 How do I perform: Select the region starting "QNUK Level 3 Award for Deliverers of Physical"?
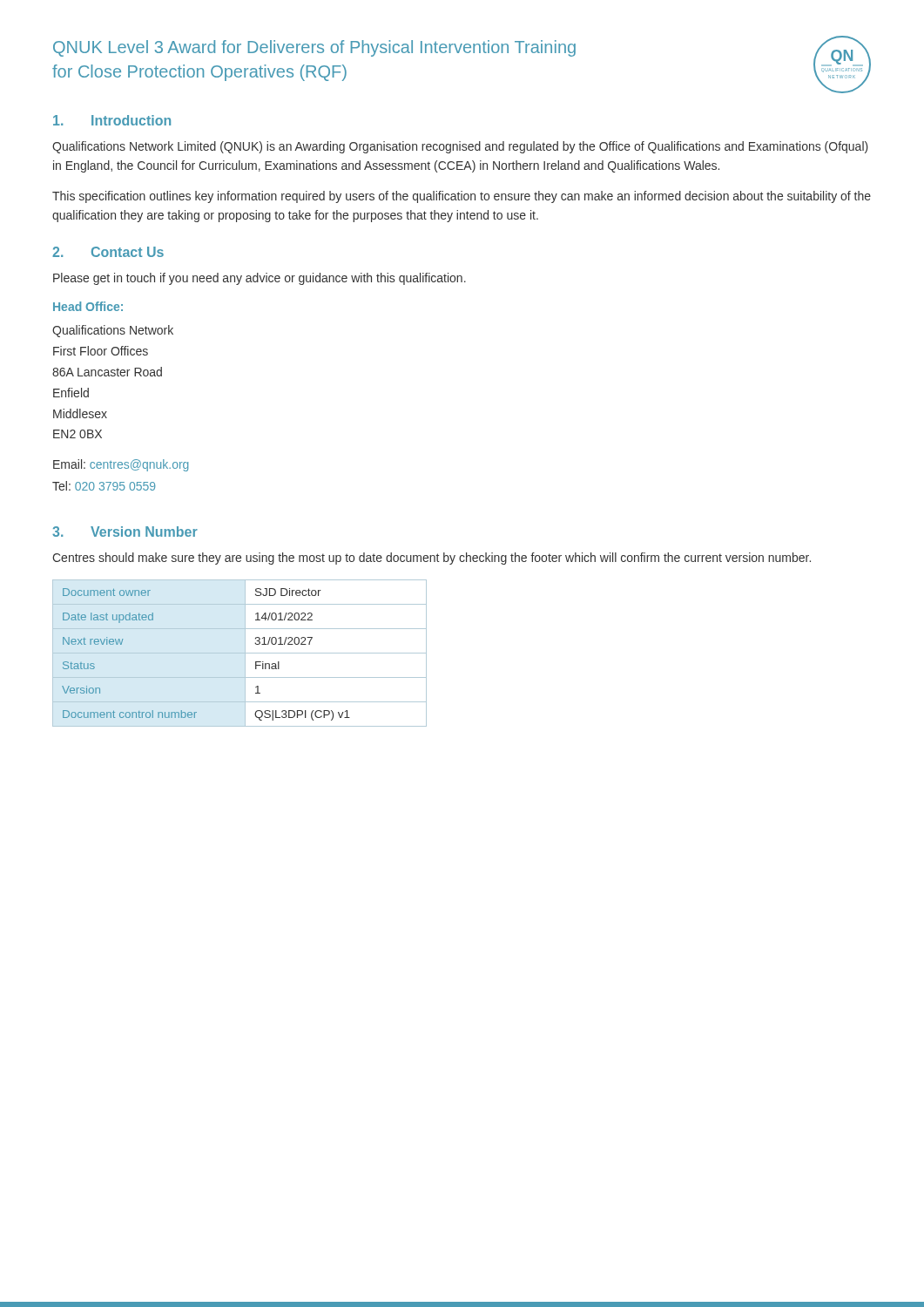click(x=314, y=59)
